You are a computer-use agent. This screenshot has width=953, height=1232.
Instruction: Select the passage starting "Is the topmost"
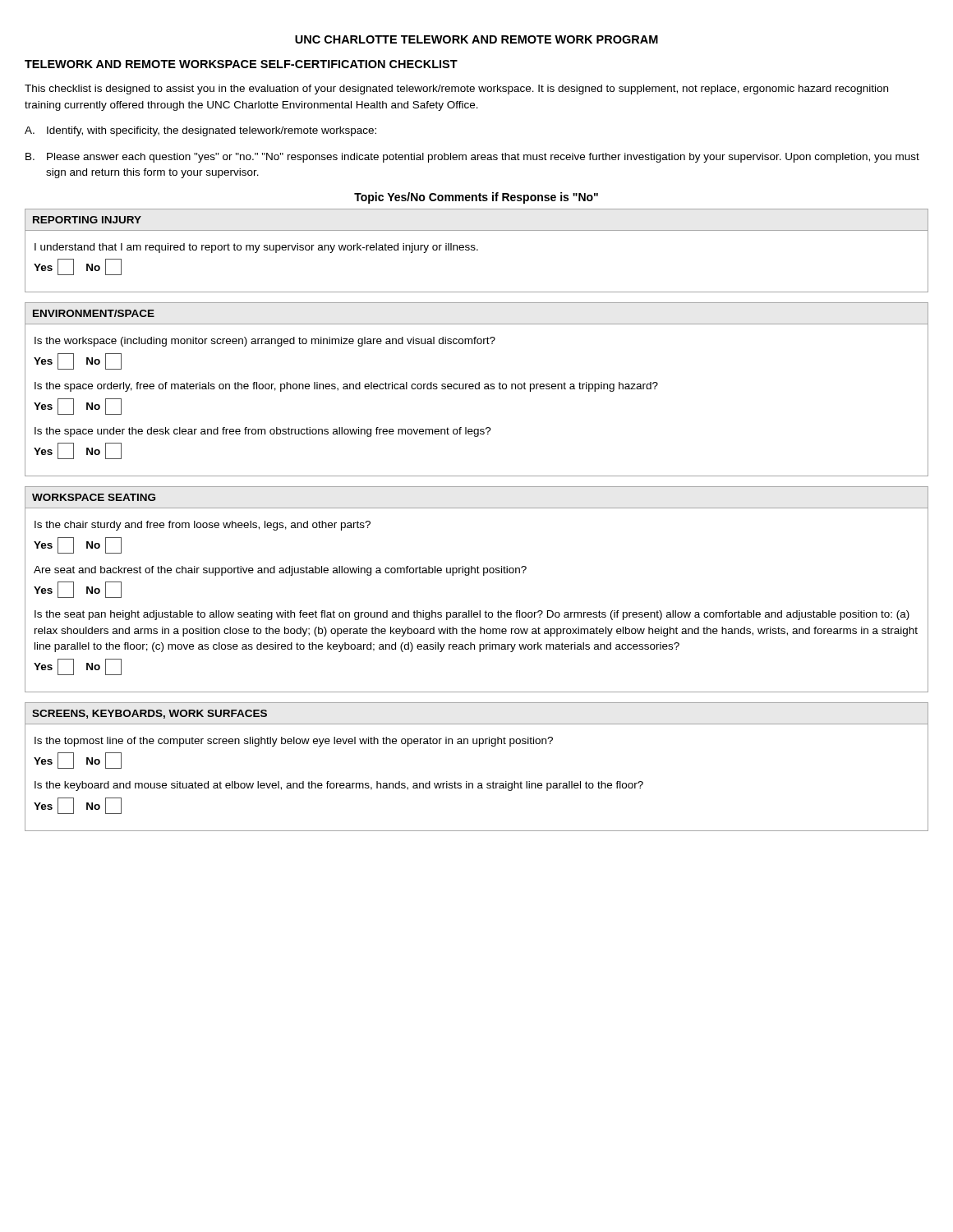click(x=476, y=751)
